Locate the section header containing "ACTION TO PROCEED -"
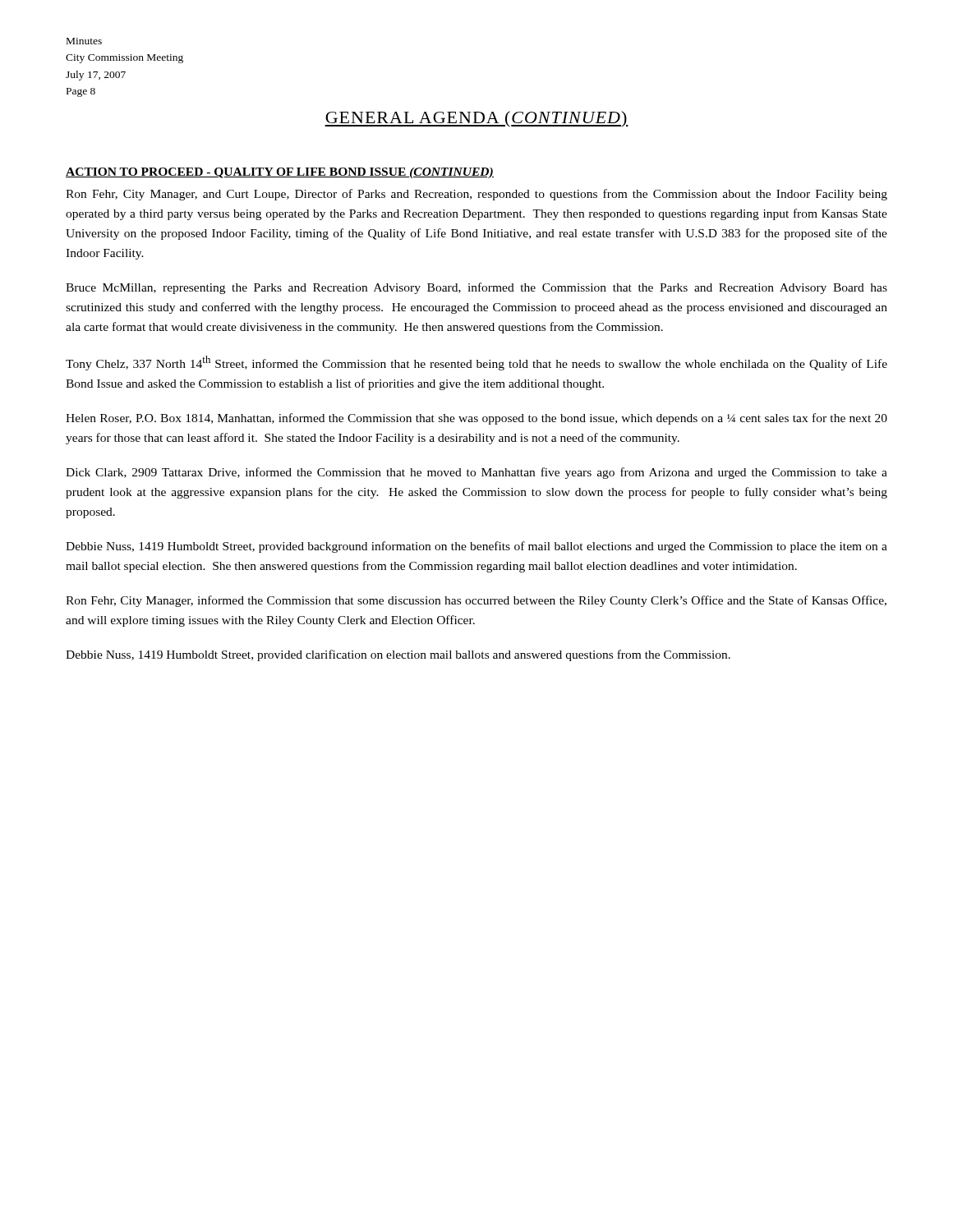 (280, 171)
